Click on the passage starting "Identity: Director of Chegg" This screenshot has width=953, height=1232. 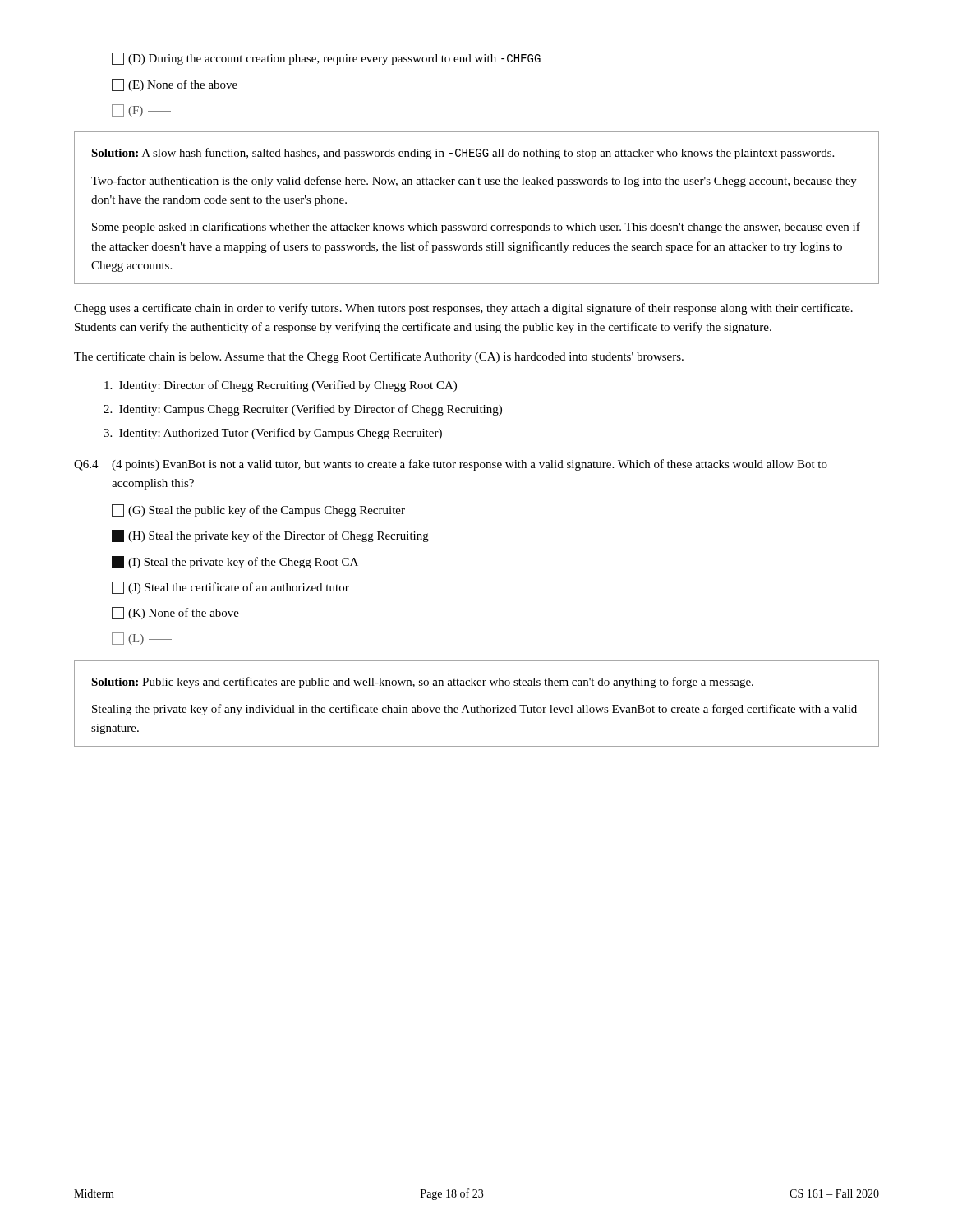coord(280,385)
